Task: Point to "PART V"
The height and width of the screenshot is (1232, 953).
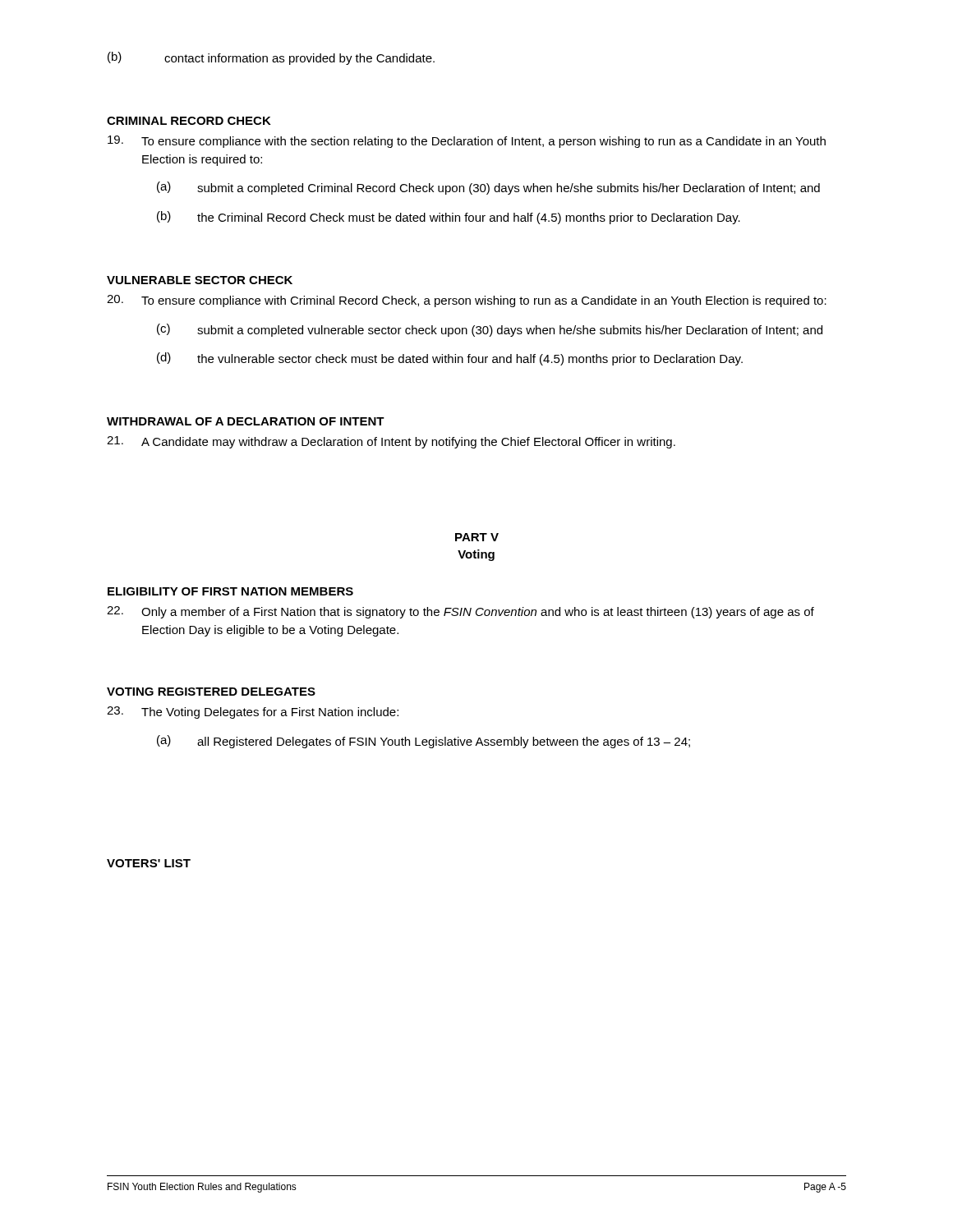Action: pos(476,537)
